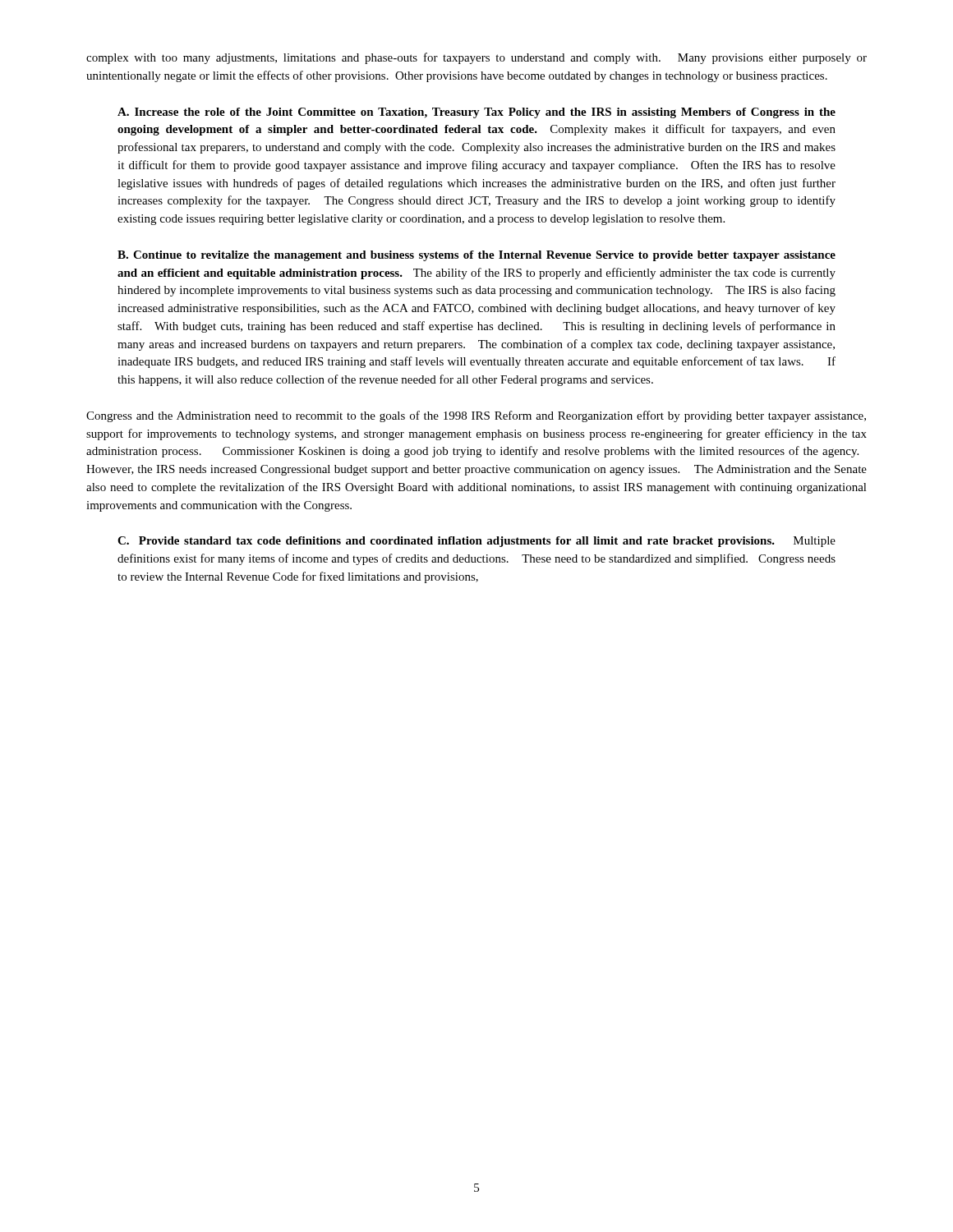Select the text block that says "C. Provide standard tax code definitions"
The image size is (953, 1232).
point(476,559)
